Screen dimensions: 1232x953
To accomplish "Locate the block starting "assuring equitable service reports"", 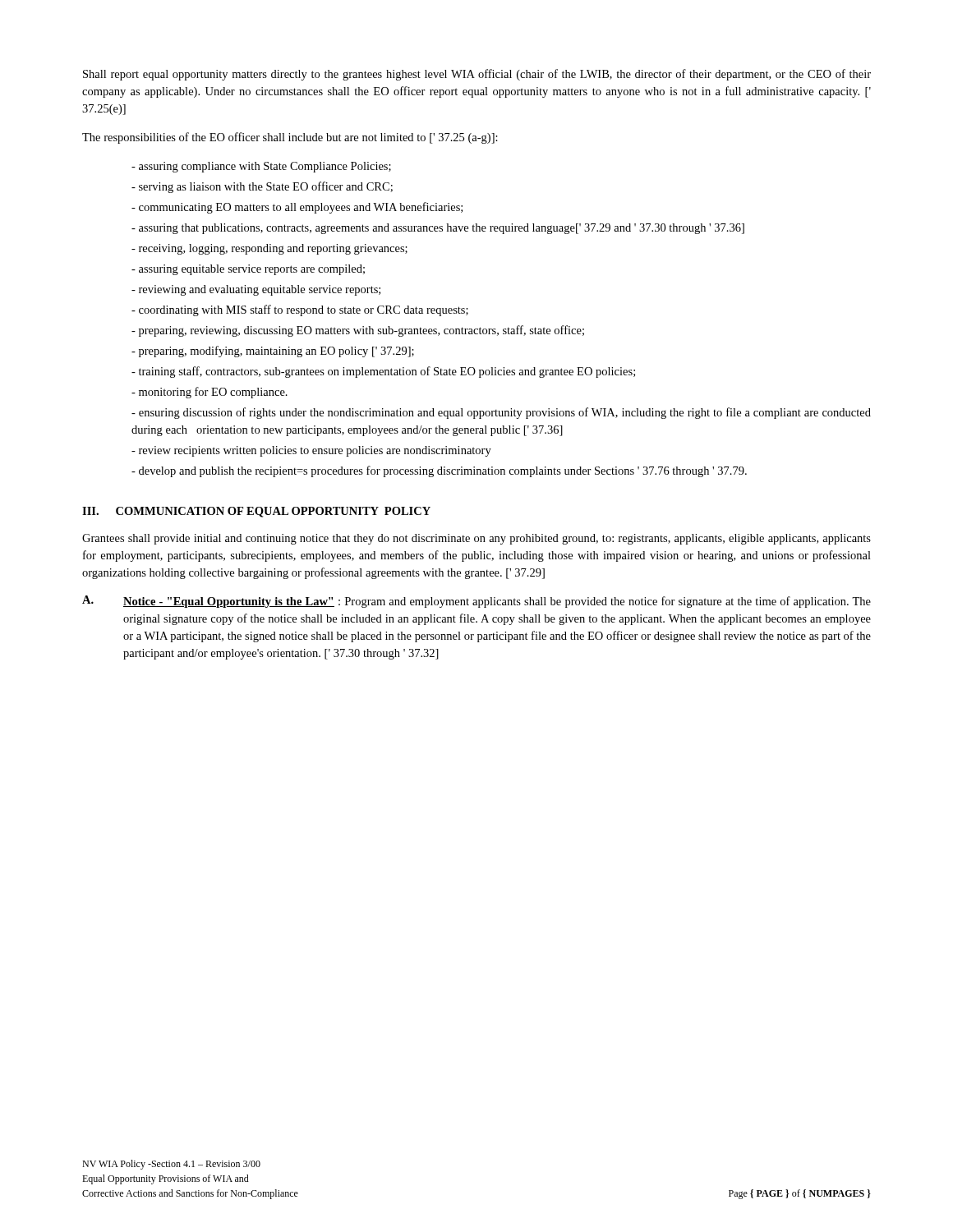I will pyautogui.click(x=249, y=269).
